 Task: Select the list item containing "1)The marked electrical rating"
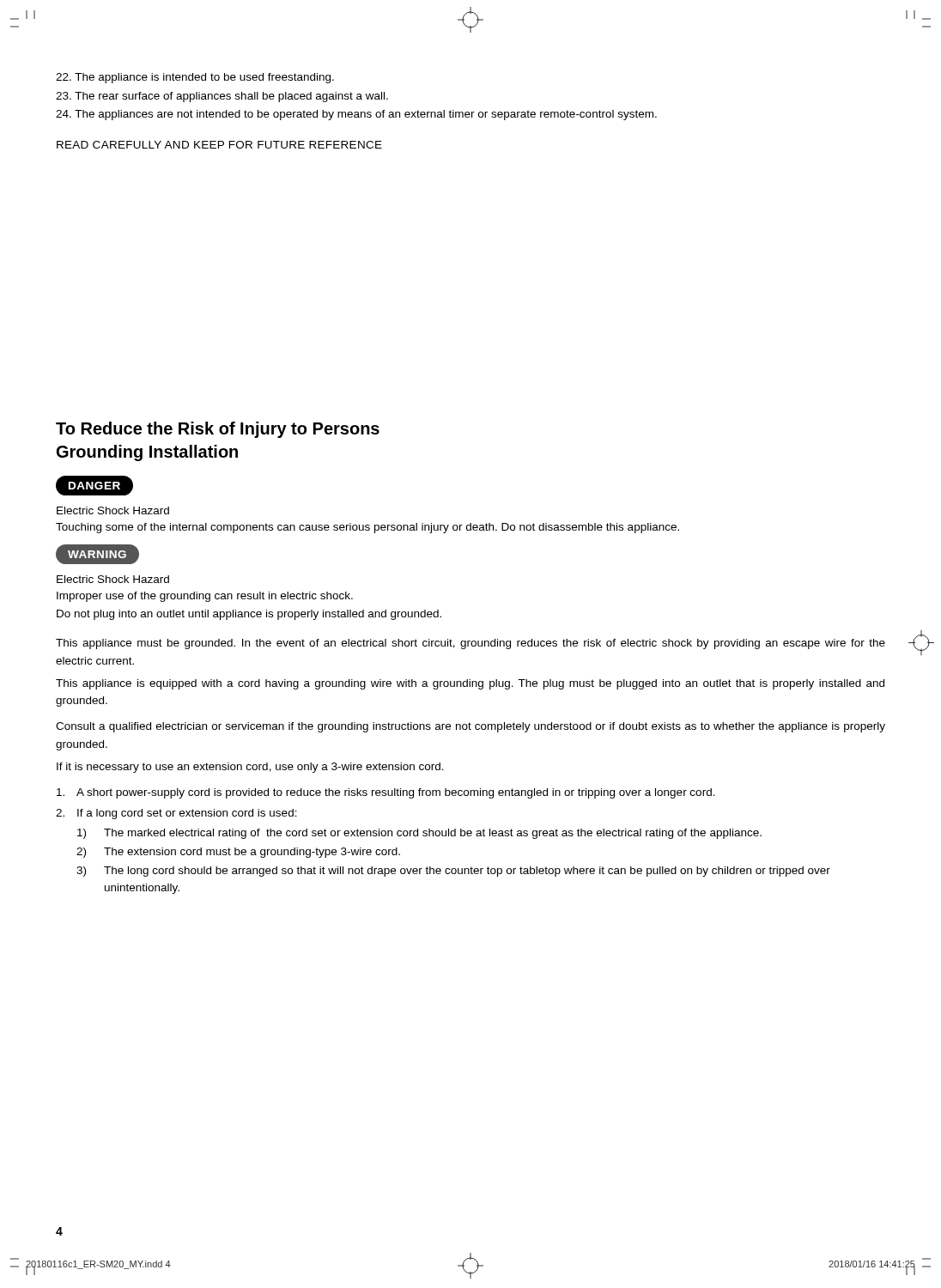(x=419, y=833)
